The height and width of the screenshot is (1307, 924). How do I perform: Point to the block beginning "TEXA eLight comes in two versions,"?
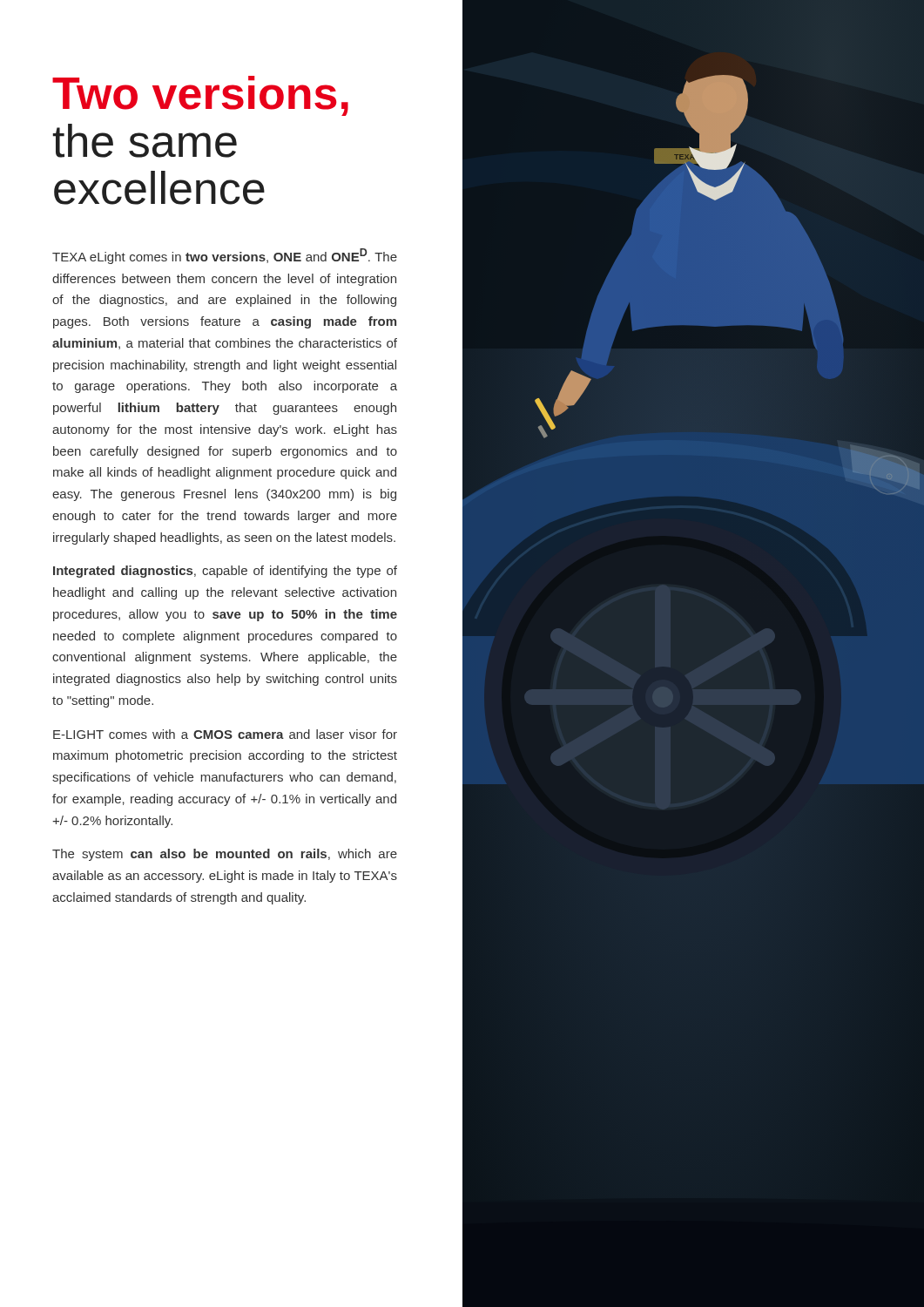225,576
